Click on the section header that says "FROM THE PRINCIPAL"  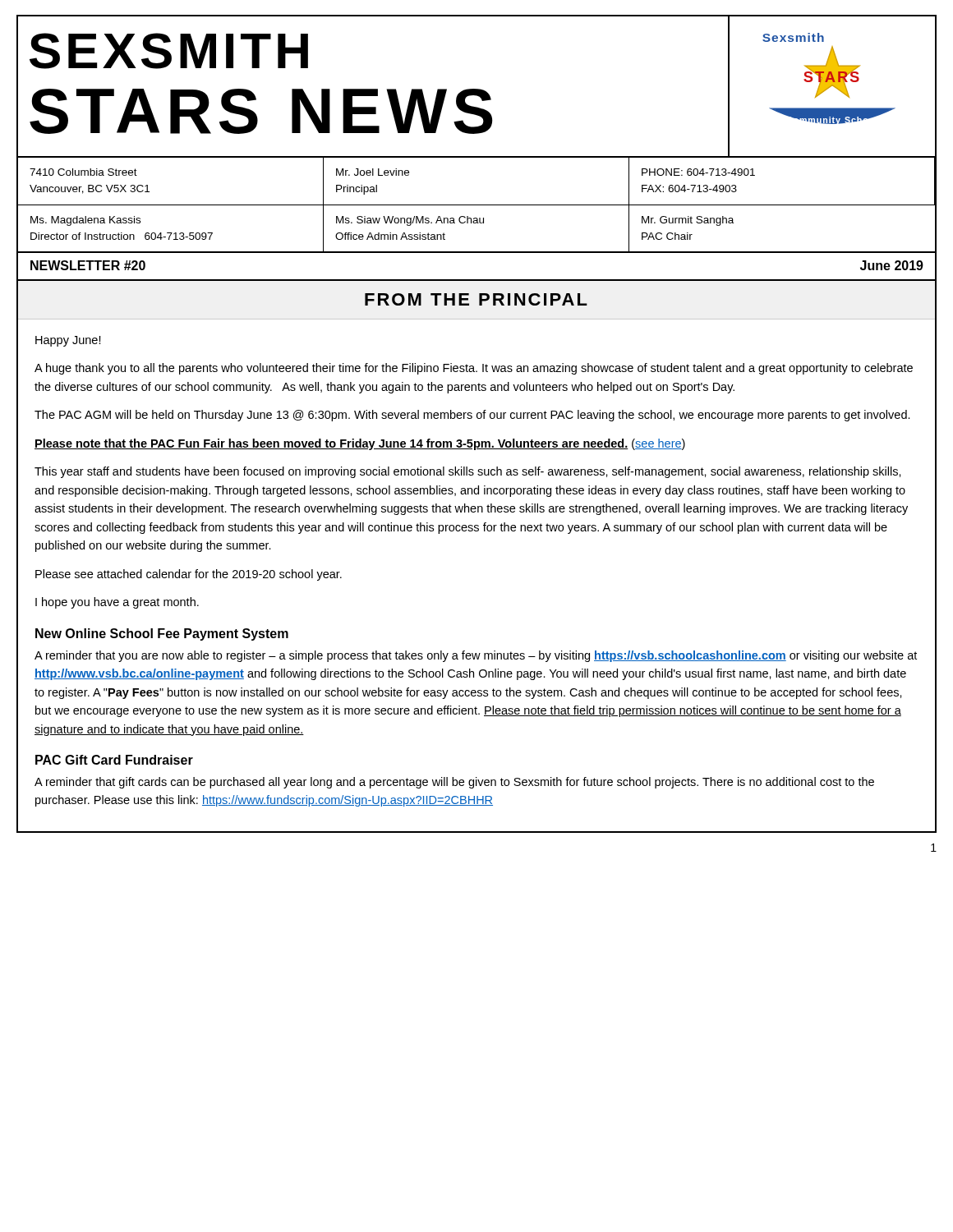[476, 299]
